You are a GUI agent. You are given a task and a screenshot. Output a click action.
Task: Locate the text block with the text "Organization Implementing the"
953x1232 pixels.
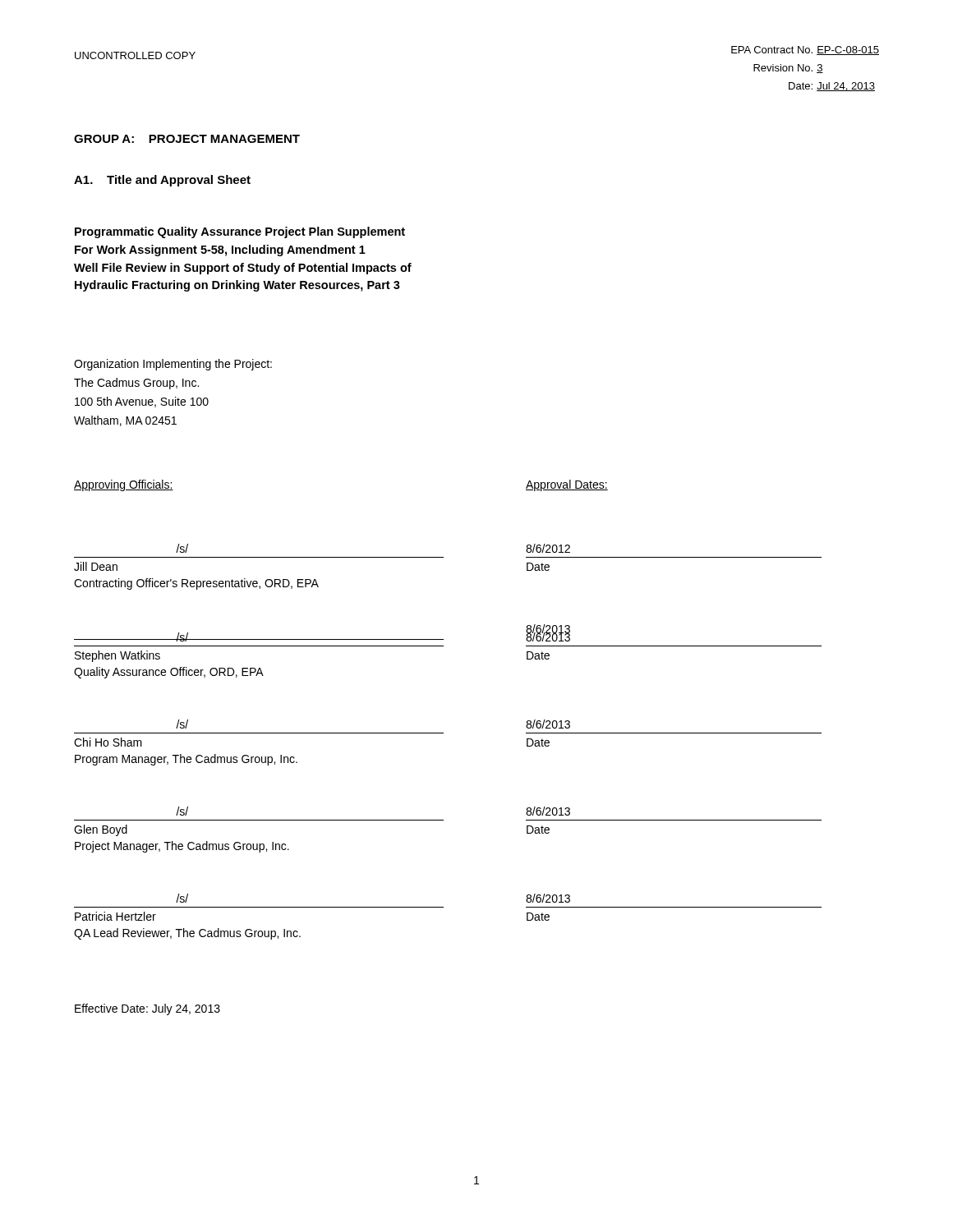173,392
